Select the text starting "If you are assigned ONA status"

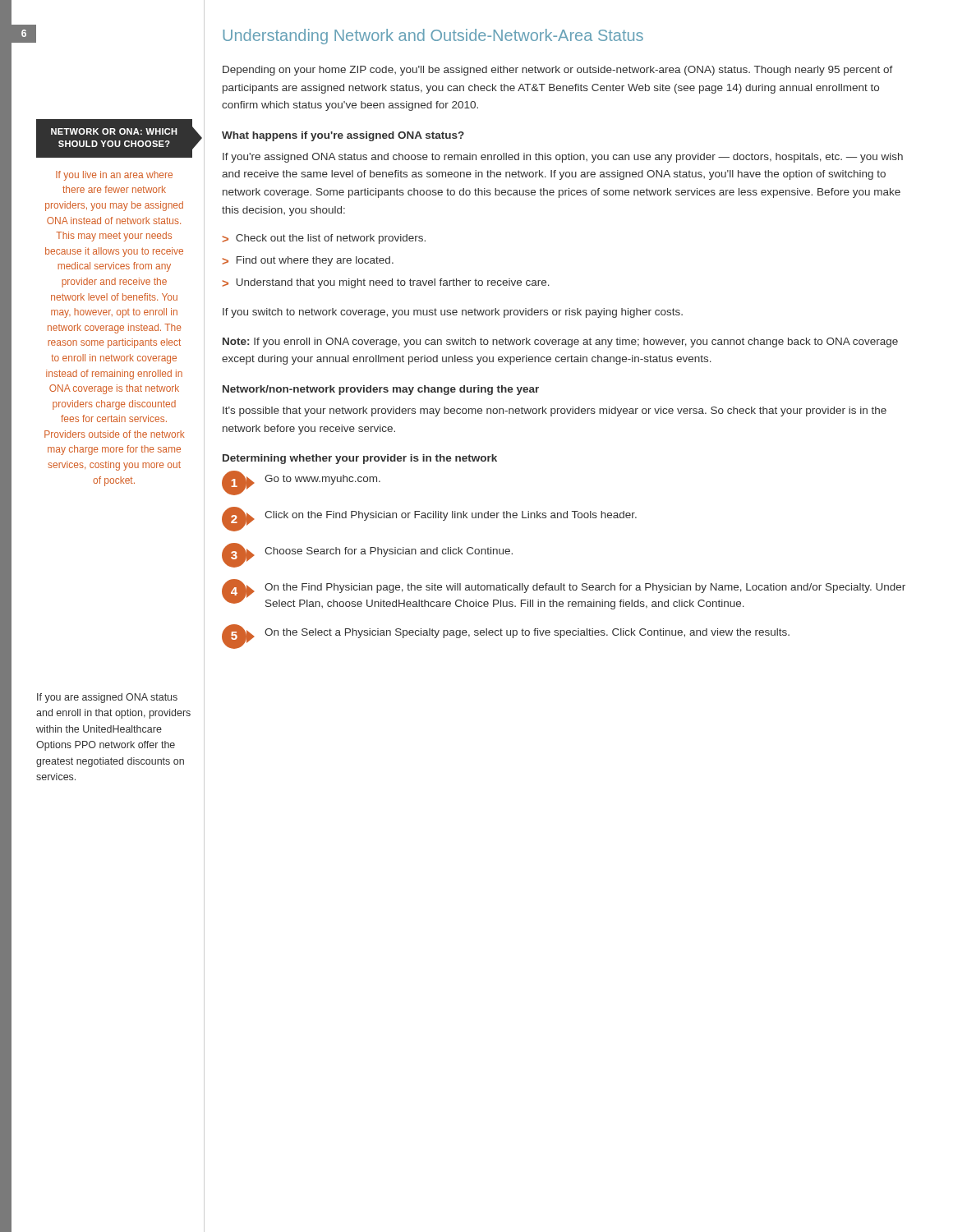click(114, 737)
